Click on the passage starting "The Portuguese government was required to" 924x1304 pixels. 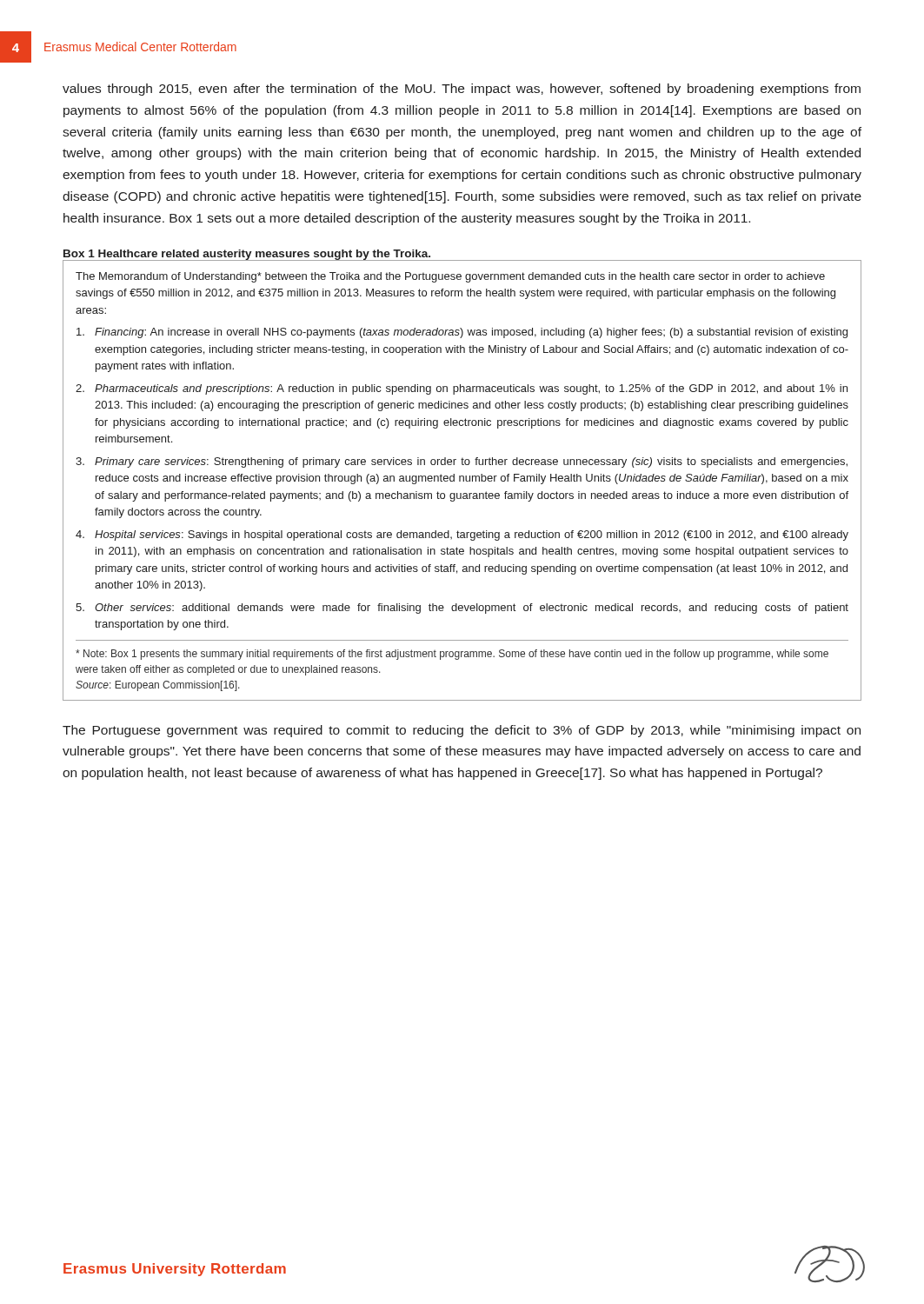(462, 751)
